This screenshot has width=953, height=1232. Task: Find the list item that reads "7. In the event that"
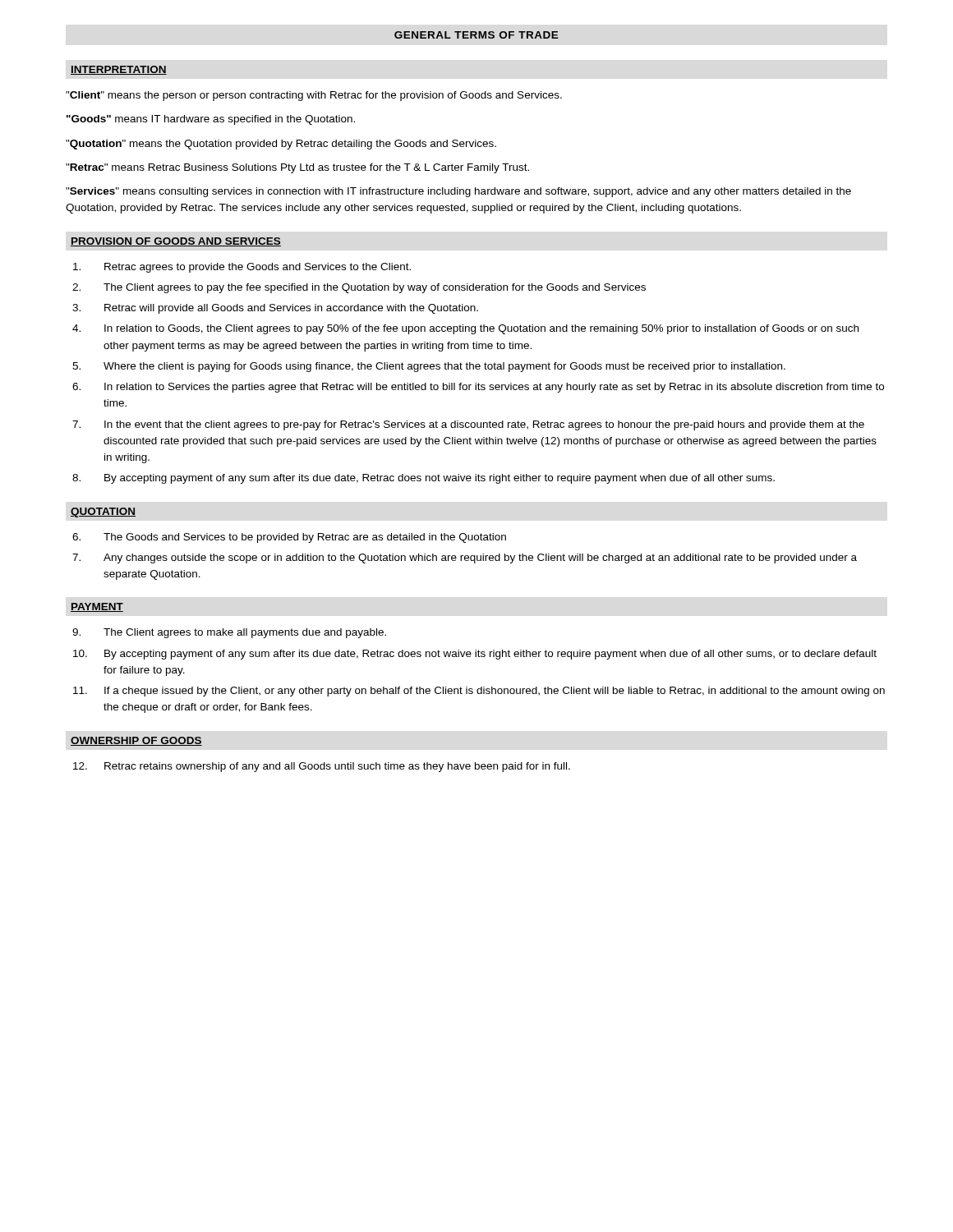(x=476, y=441)
